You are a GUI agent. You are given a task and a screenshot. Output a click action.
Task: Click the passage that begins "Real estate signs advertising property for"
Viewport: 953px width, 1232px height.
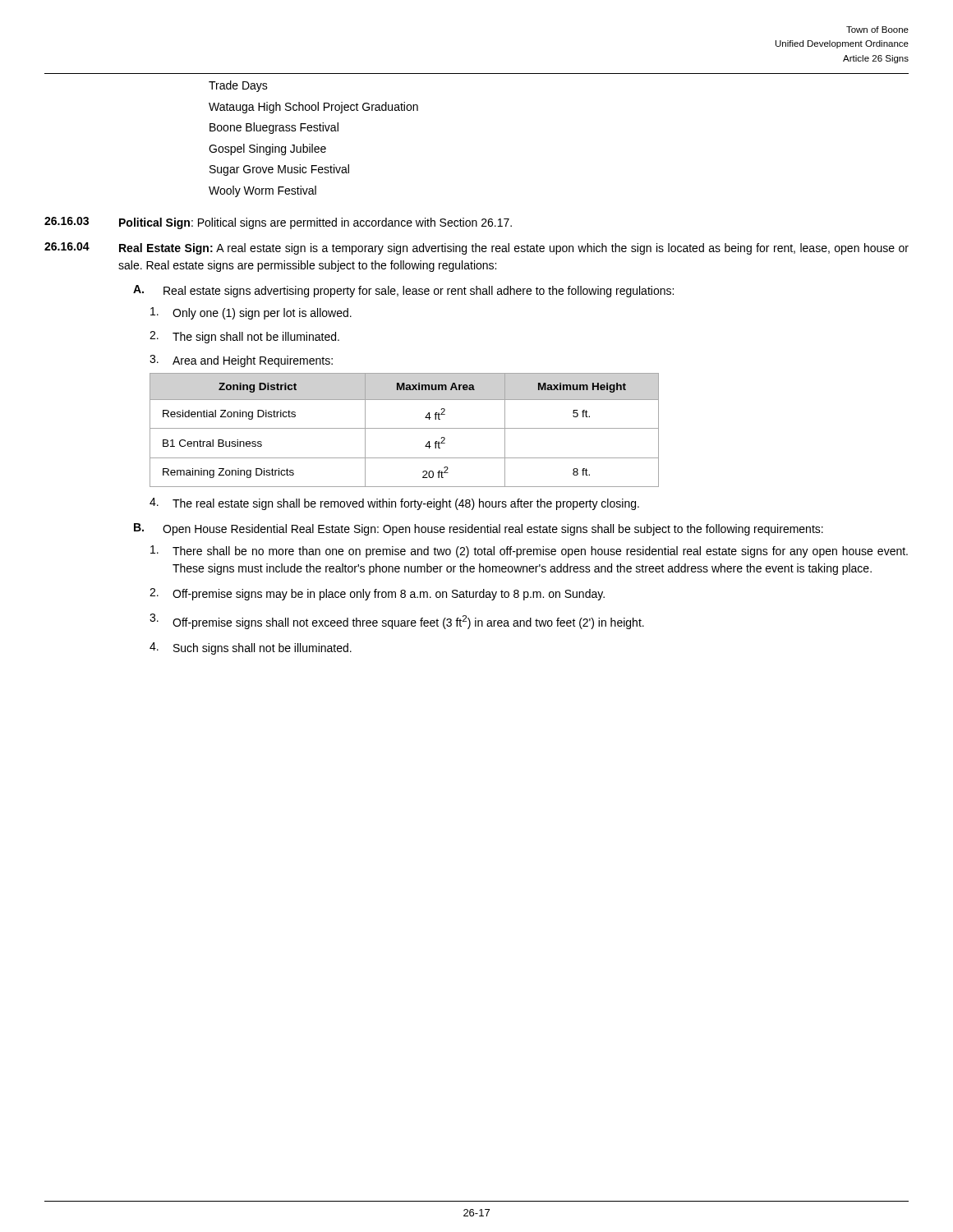[x=419, y=290]
